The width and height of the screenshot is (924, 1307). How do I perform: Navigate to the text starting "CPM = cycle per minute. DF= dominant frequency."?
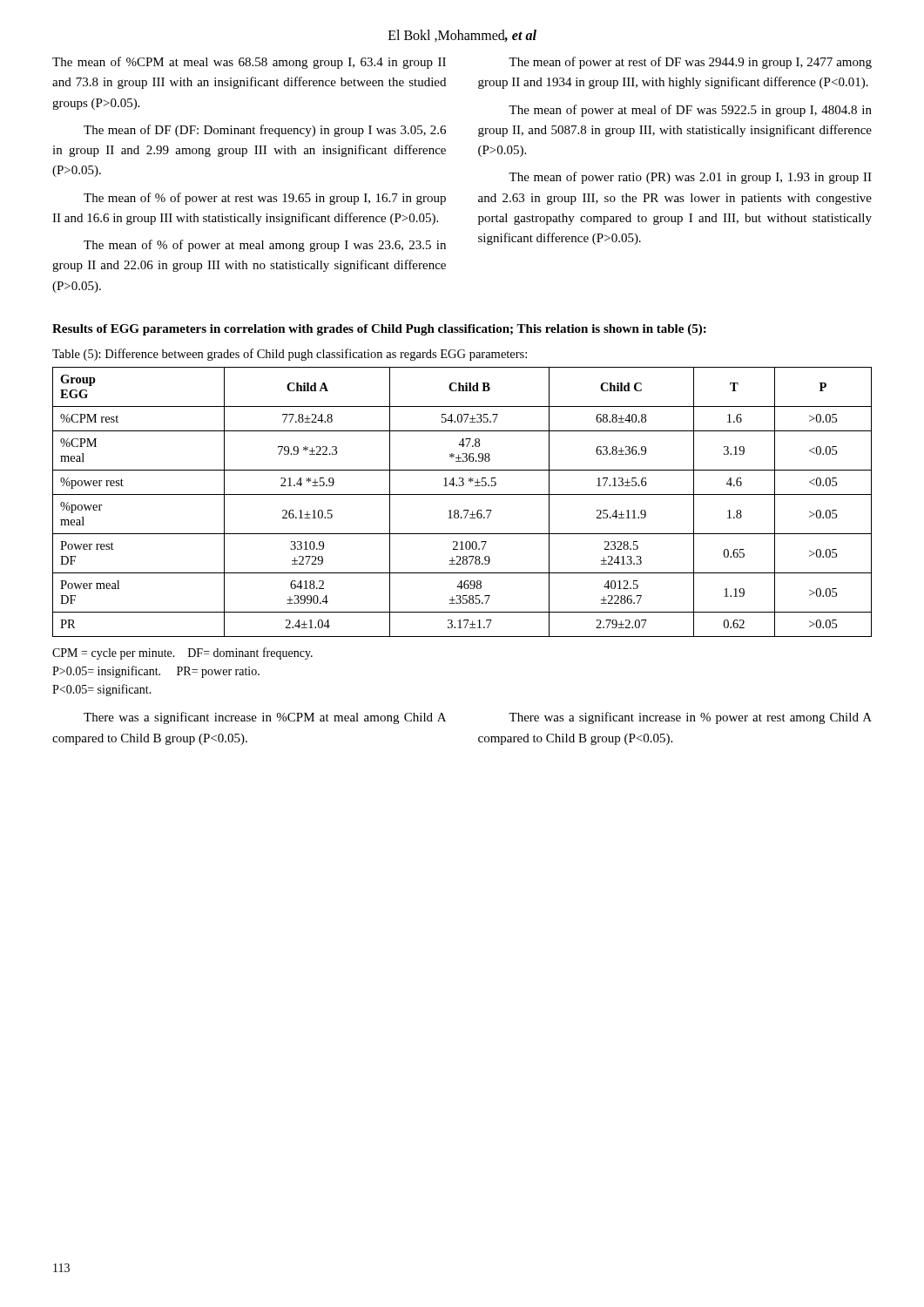[183, 672]
